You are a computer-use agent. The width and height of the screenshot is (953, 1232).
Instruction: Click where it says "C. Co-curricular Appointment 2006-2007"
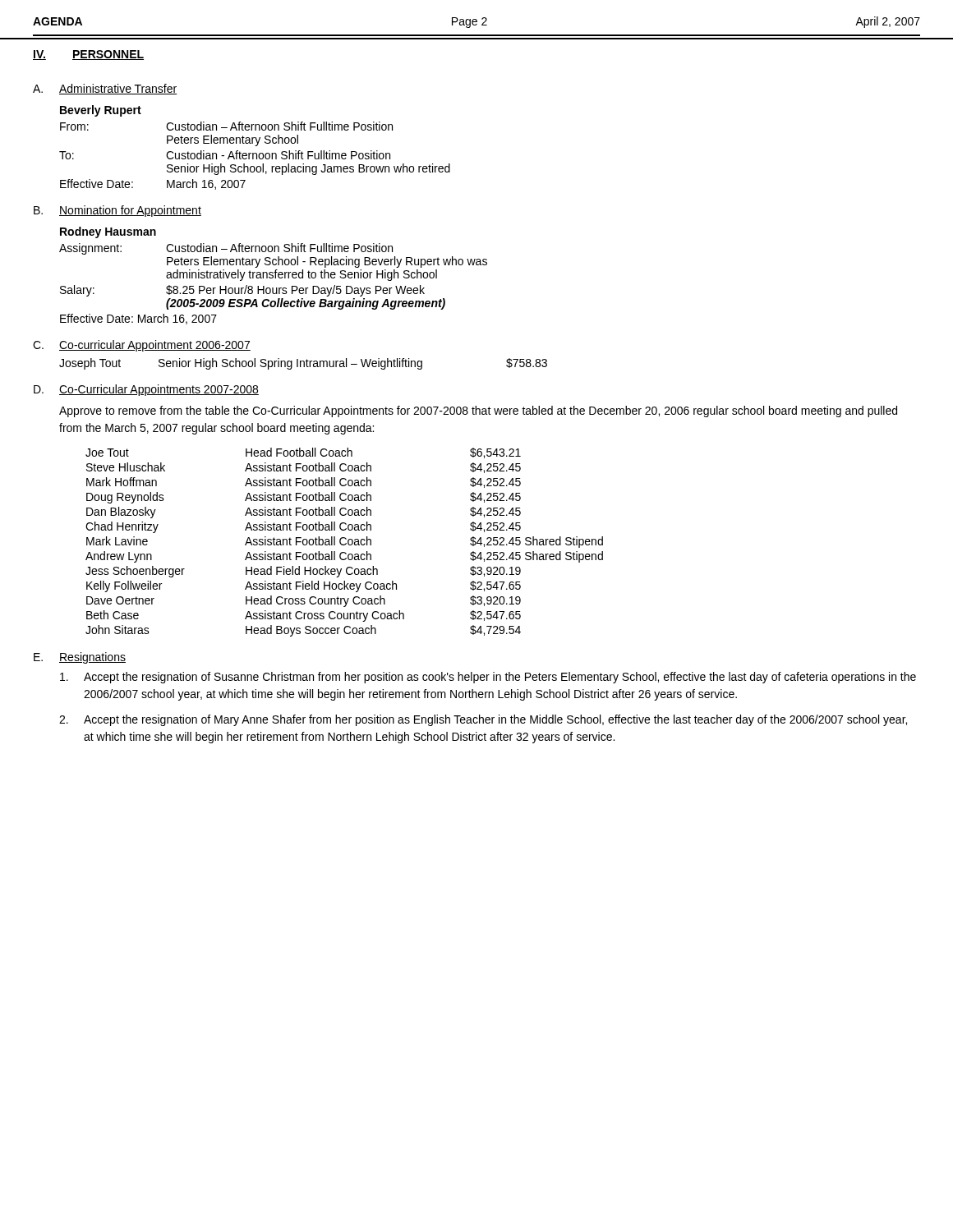pyautogui.click(x=142, y=346)
